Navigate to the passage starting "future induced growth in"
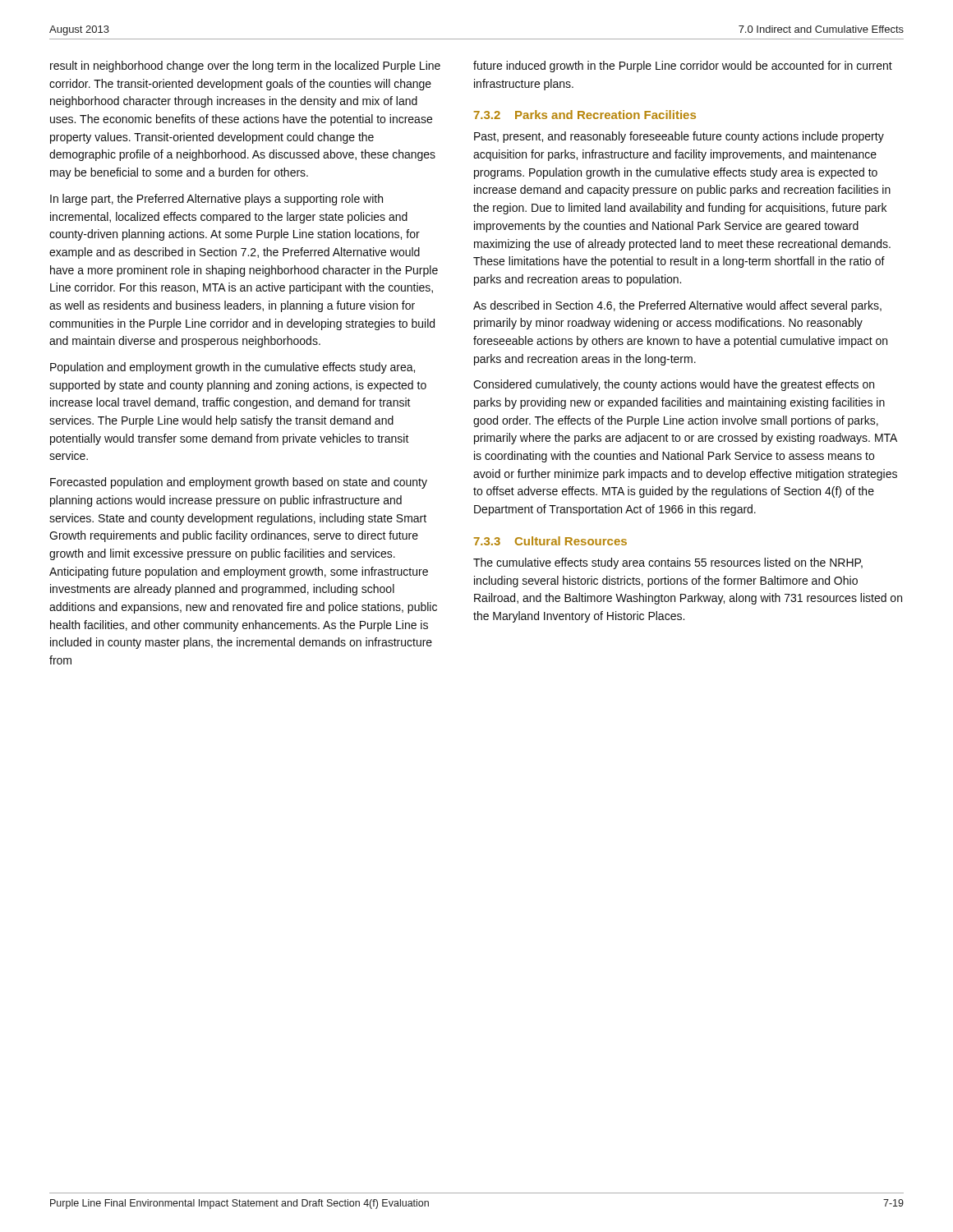 click(683, 75)
